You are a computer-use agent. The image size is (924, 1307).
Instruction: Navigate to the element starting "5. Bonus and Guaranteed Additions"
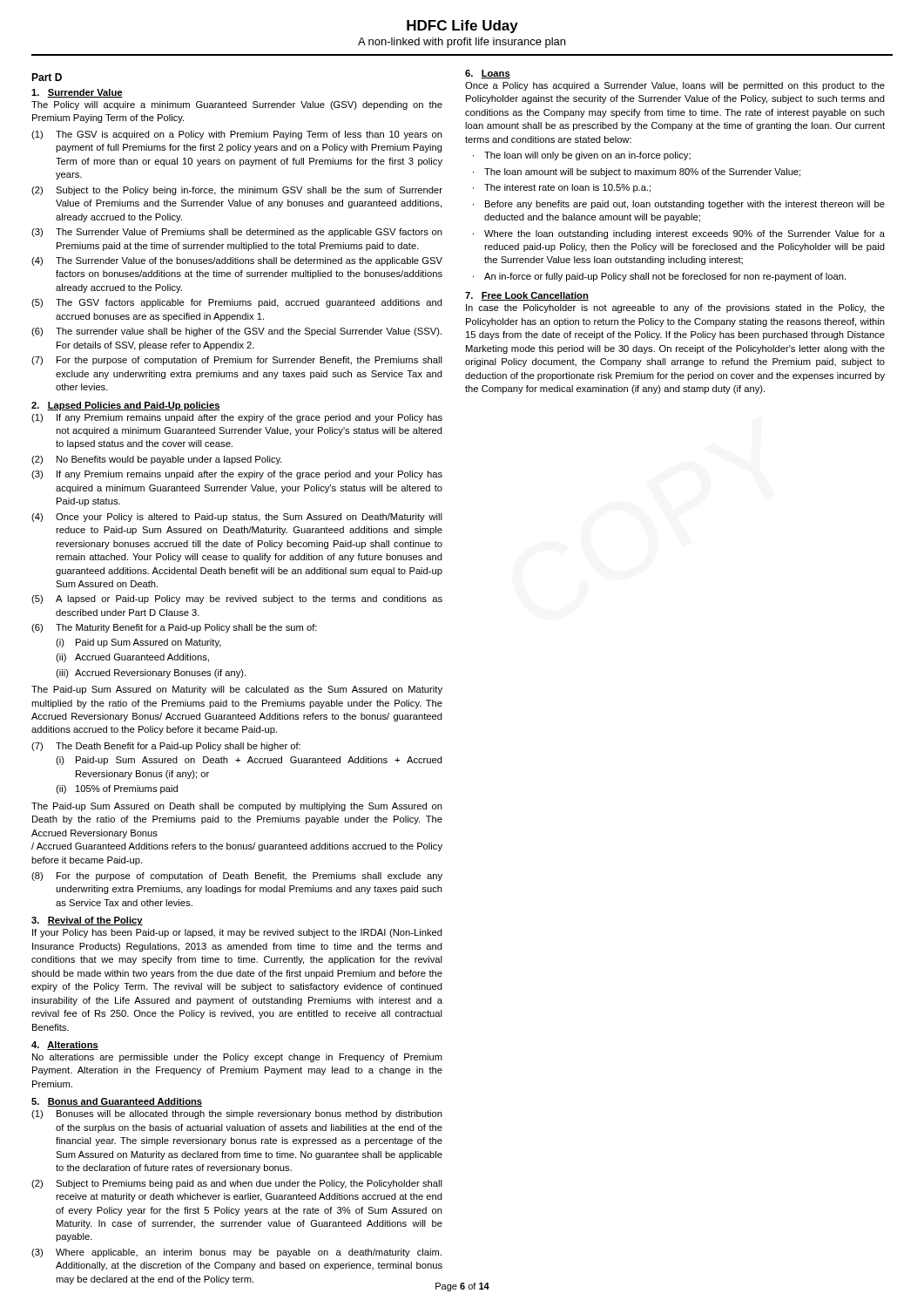click(x=117, y=1102)
